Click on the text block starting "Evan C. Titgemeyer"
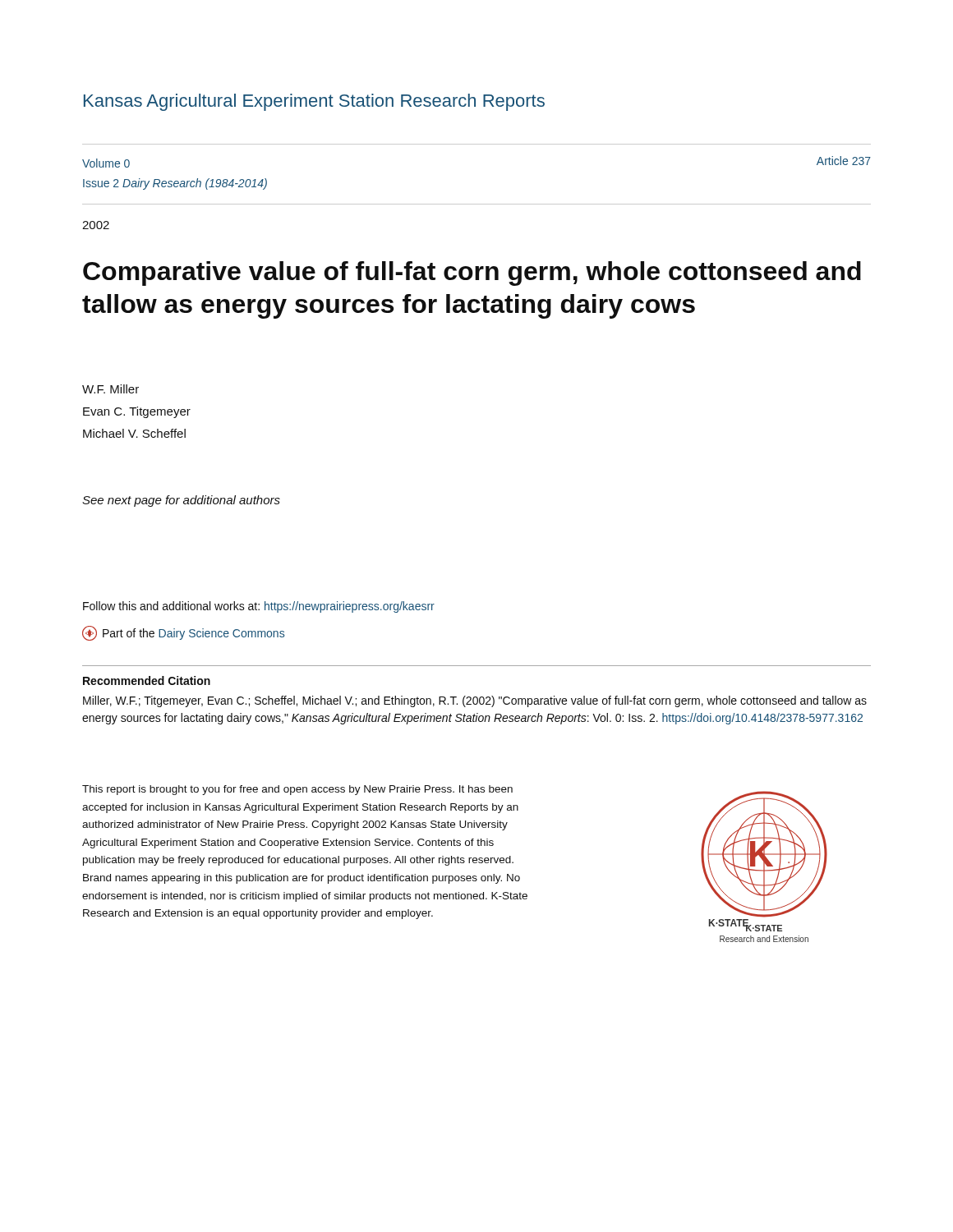The height and width of the screenshot is (1232, 953). 136,411
